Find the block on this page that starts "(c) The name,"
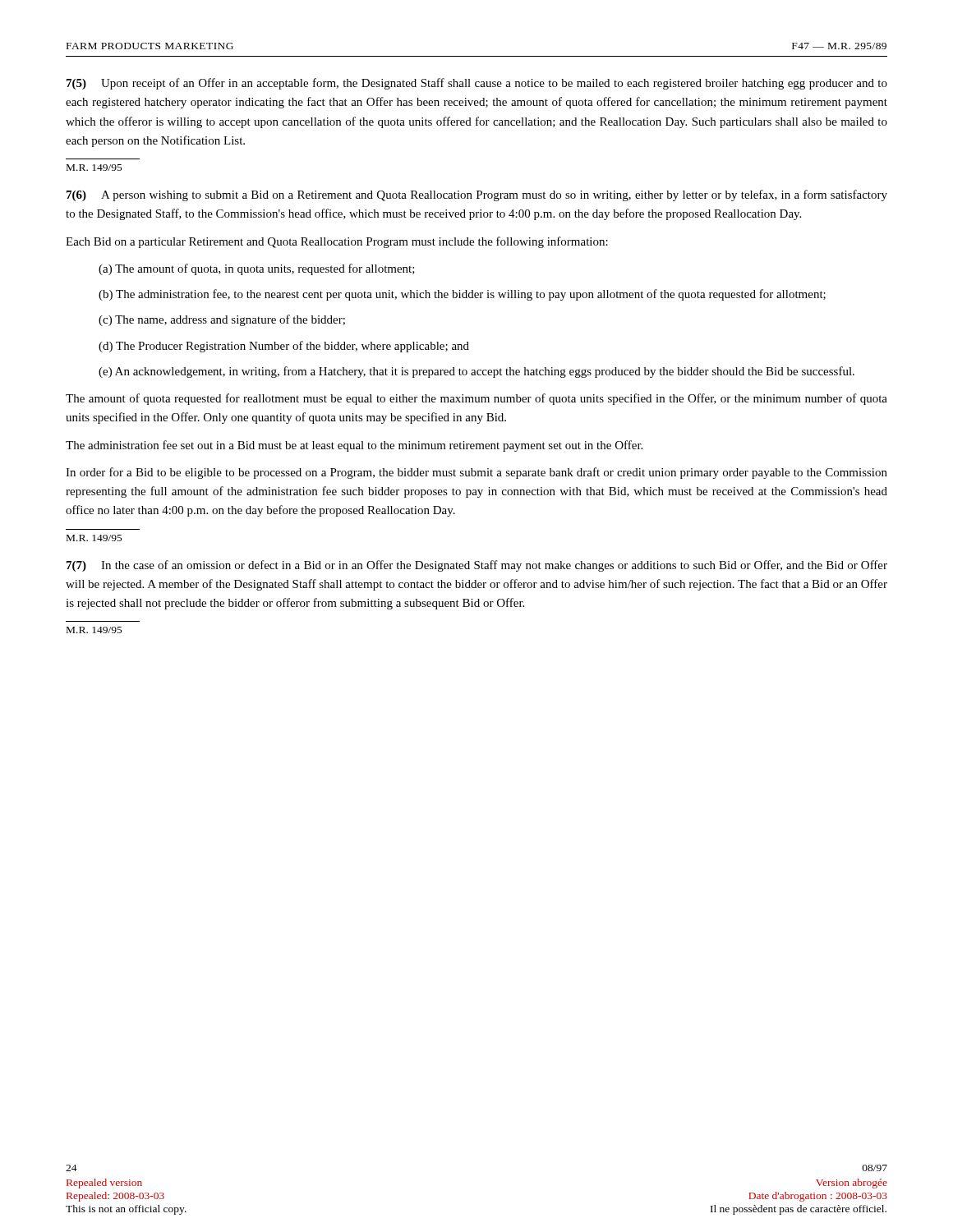This screenshot has width=953, height=1232. pos(222,320)
